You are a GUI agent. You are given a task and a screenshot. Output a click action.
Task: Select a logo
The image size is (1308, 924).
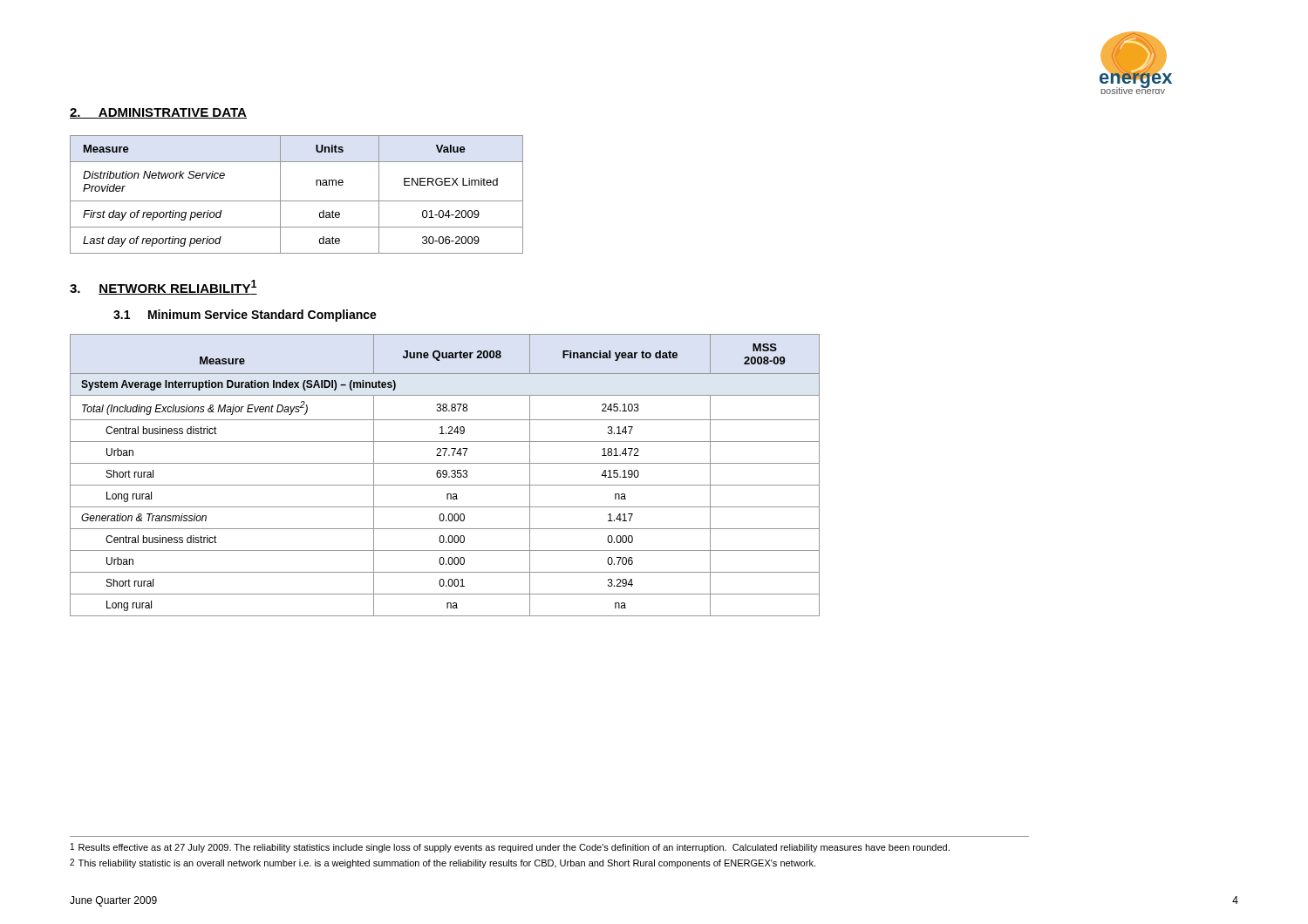pyautogui.click(x=1169, y=59)
